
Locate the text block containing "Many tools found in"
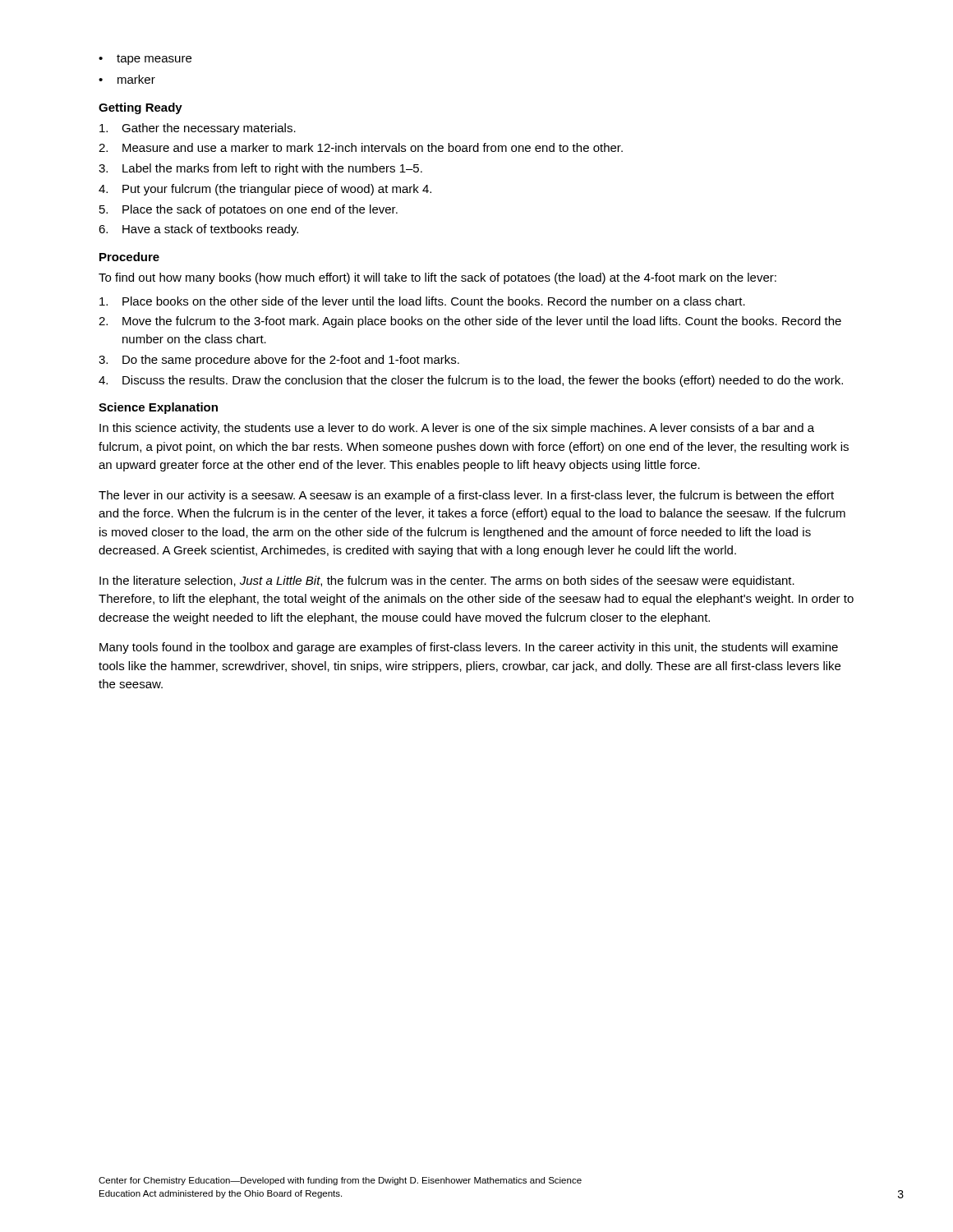click(470, 665)
